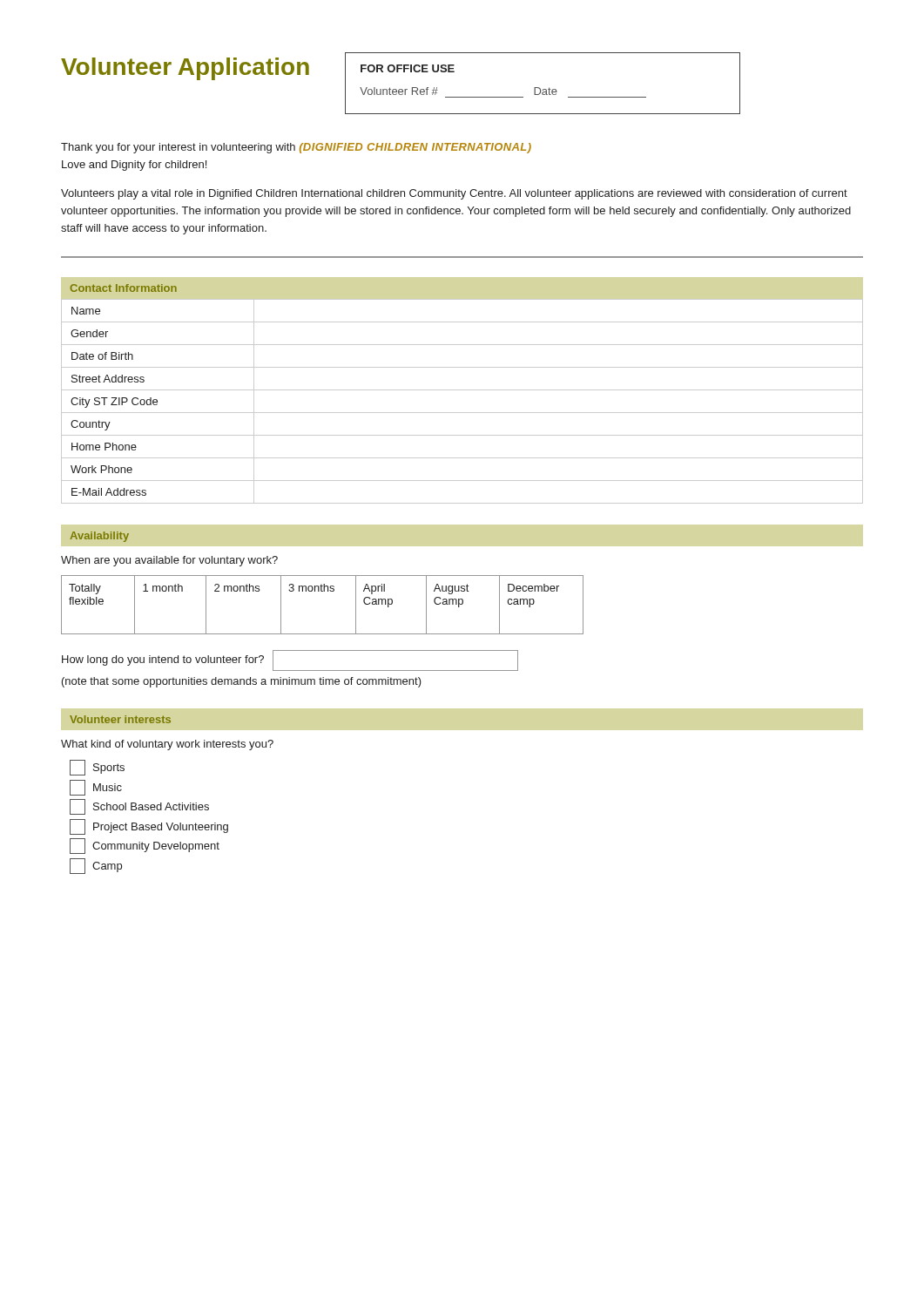The image size is (924, 1307).
Task: Navigate to the element starting "Thank you for your interest"
Action: 296,155
